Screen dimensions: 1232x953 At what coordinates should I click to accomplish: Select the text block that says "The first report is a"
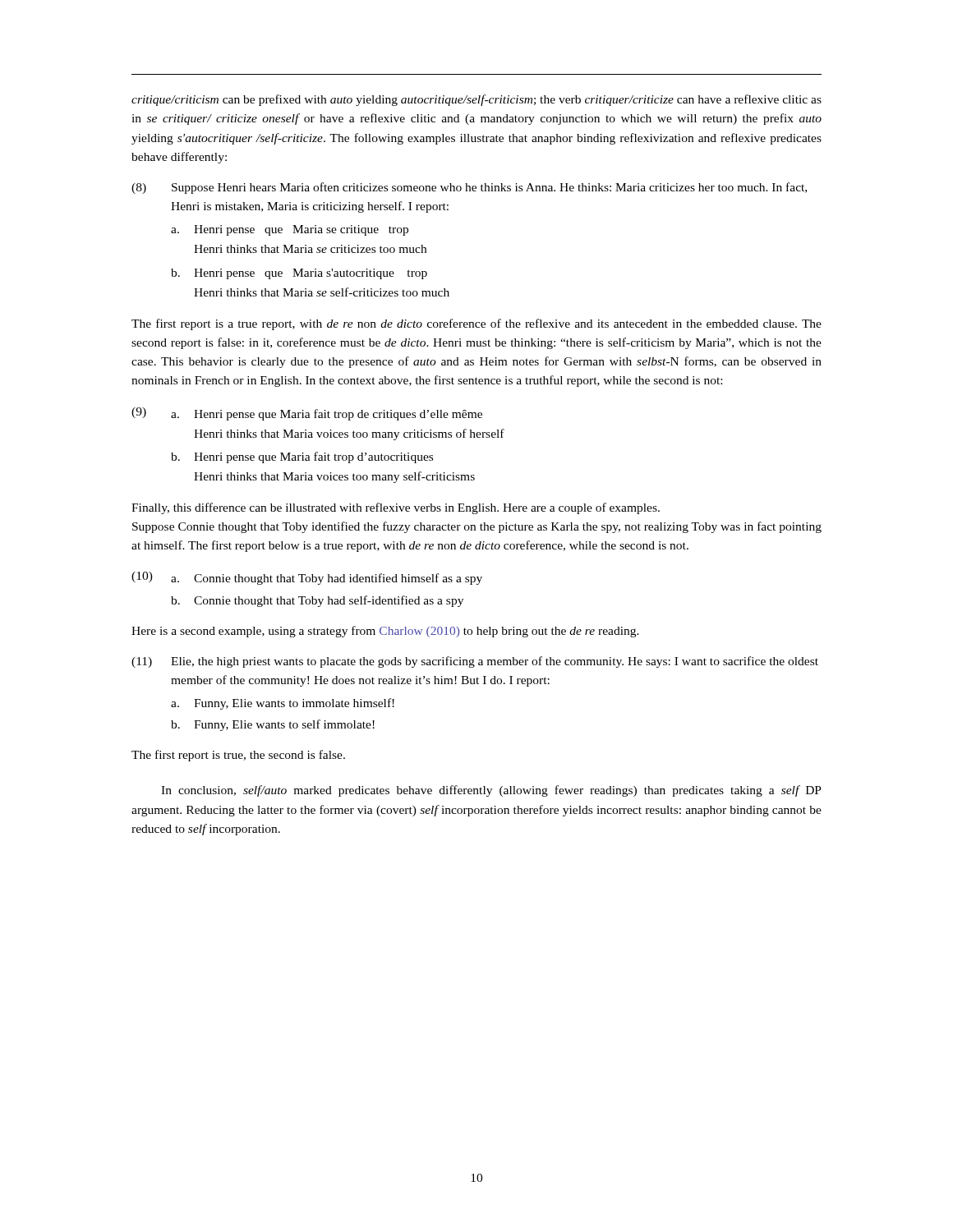[476, 351]
